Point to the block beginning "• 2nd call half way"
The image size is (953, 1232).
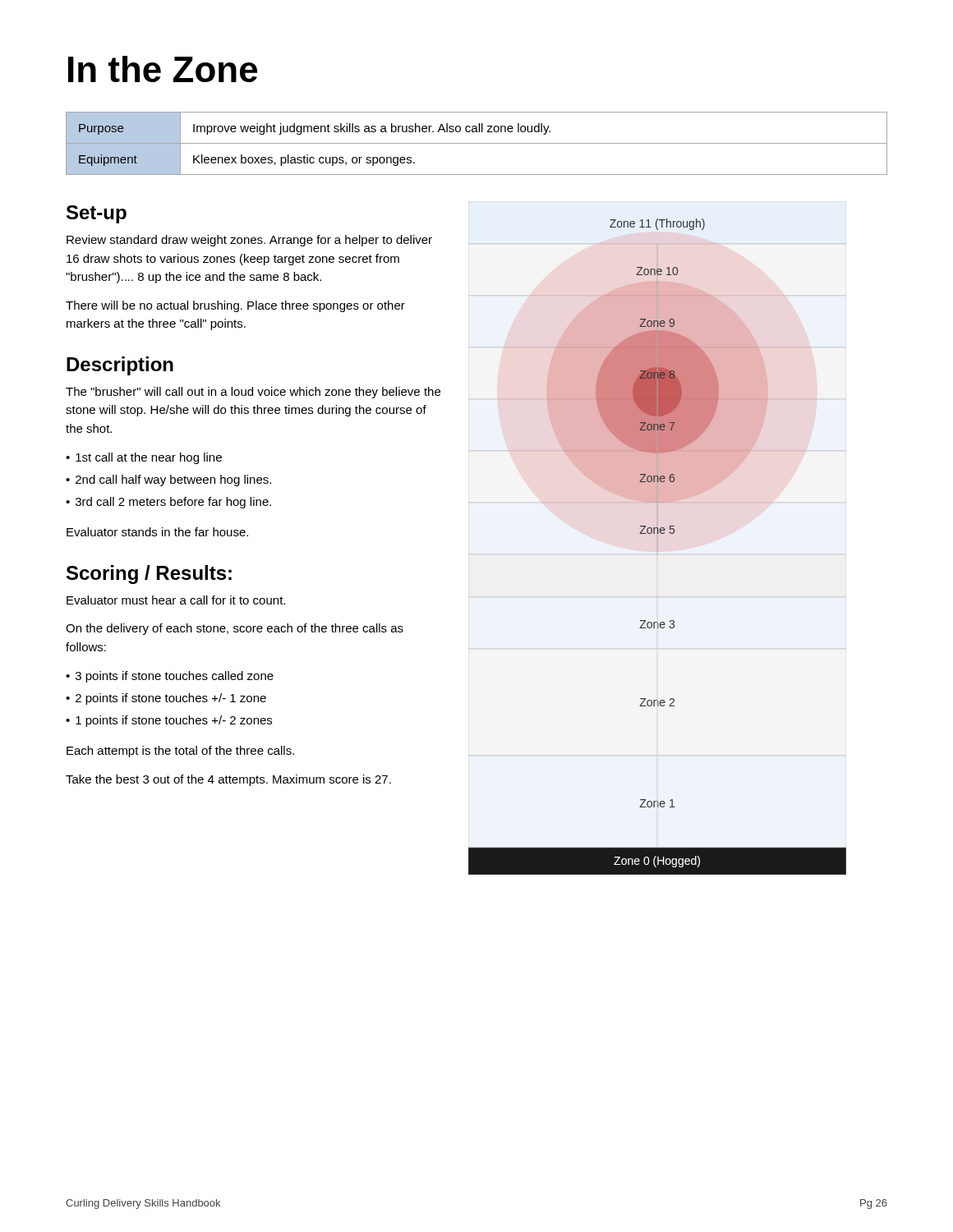[x=169, y=480]
